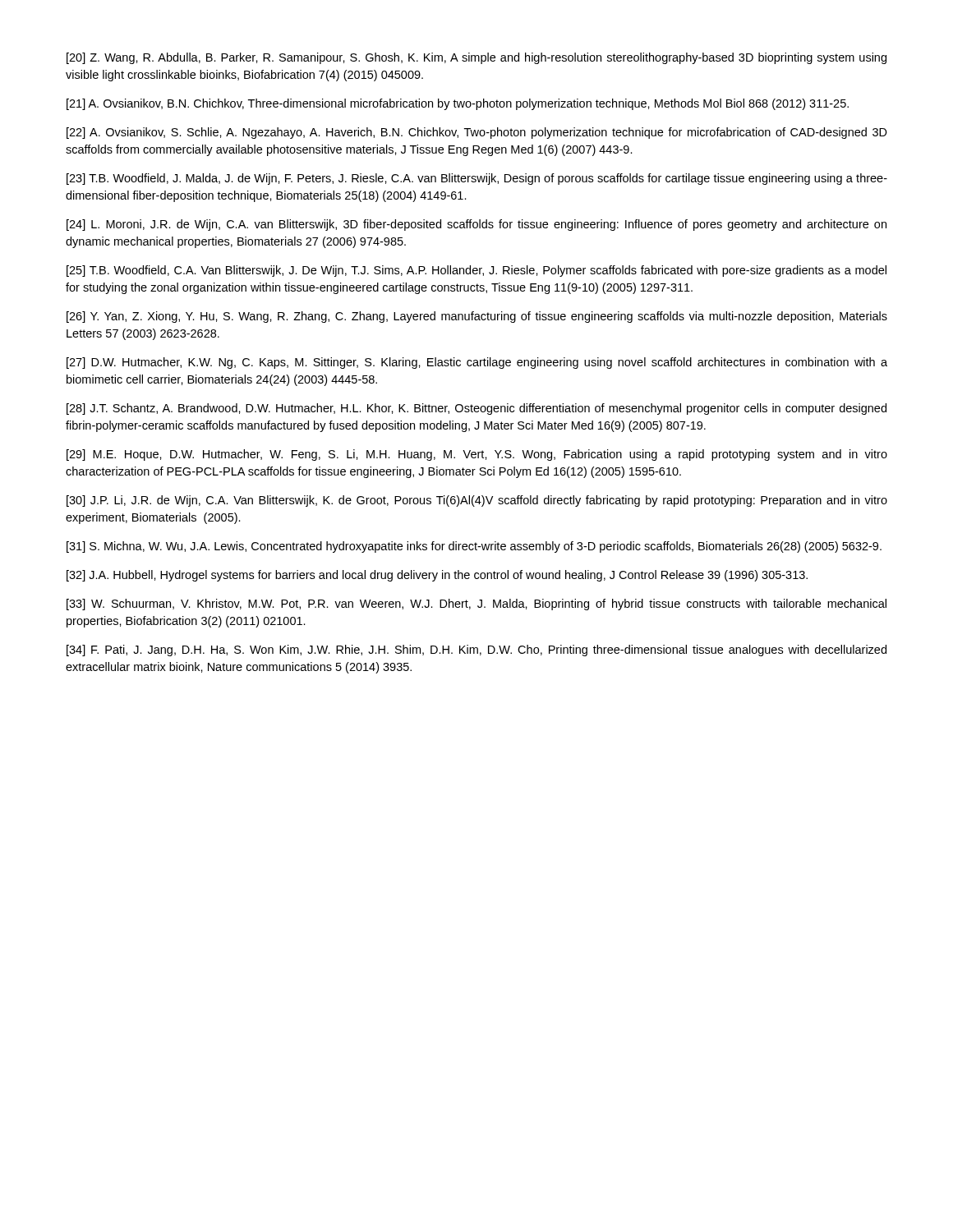Where is the passage that starts "[30] J.P. Li, J.R. de Wijn,"?
Viewport: 953px width, 1232px height.
click(476, 509)
